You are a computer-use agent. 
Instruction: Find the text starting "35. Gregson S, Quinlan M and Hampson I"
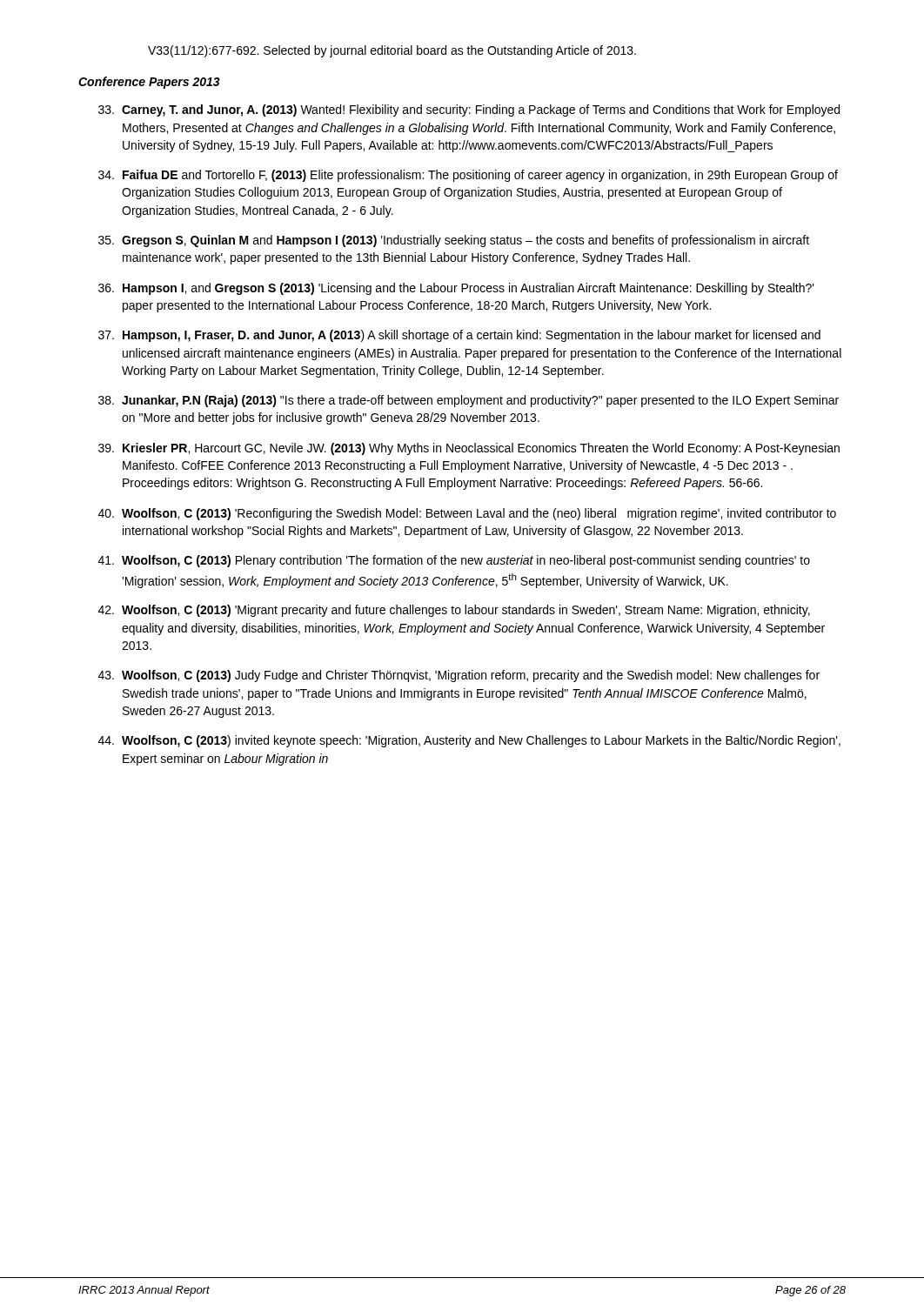462,249
